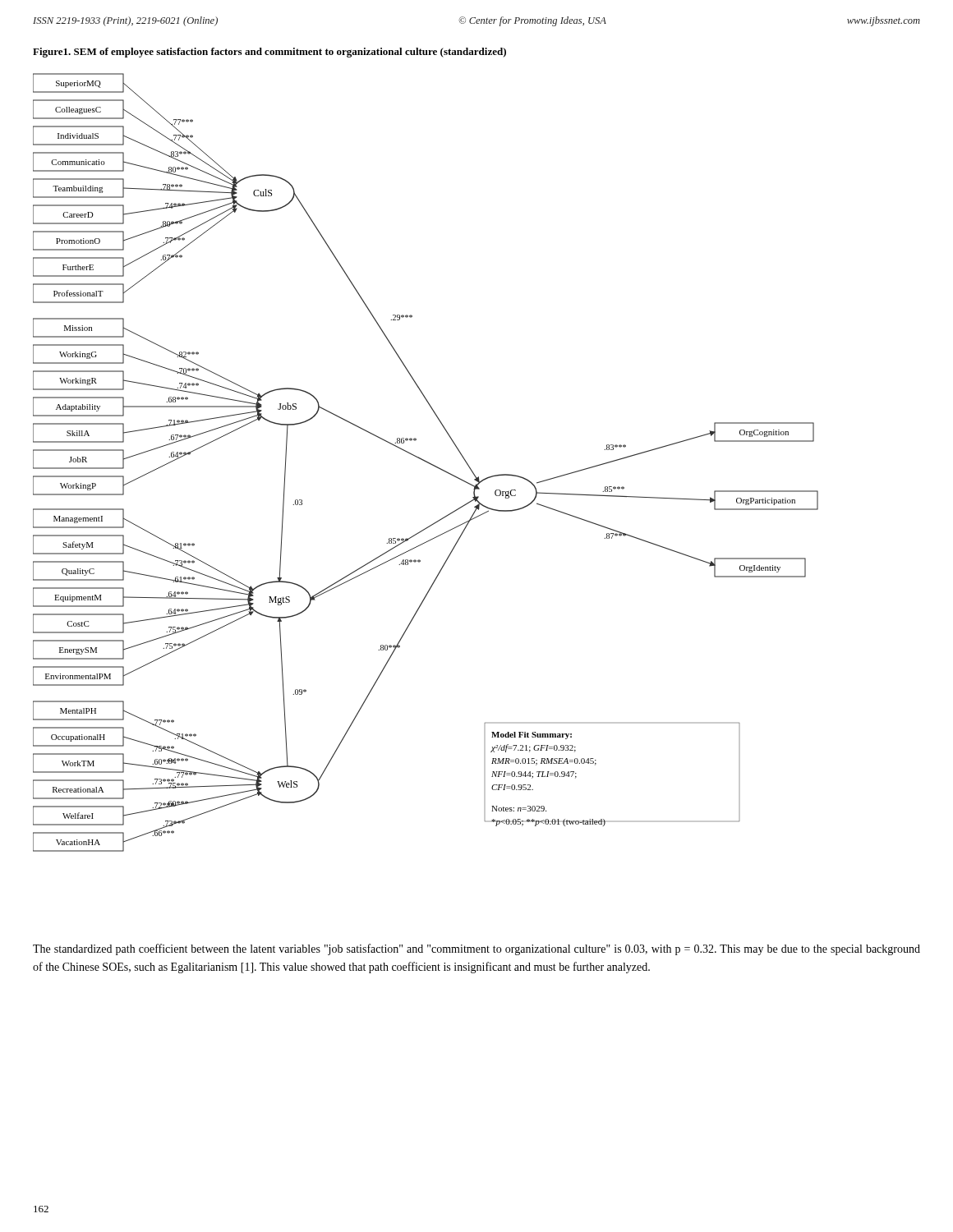
Task: Locate the text block with the text "The standardized path coefficient between the latent"
Action: [476, 958]
